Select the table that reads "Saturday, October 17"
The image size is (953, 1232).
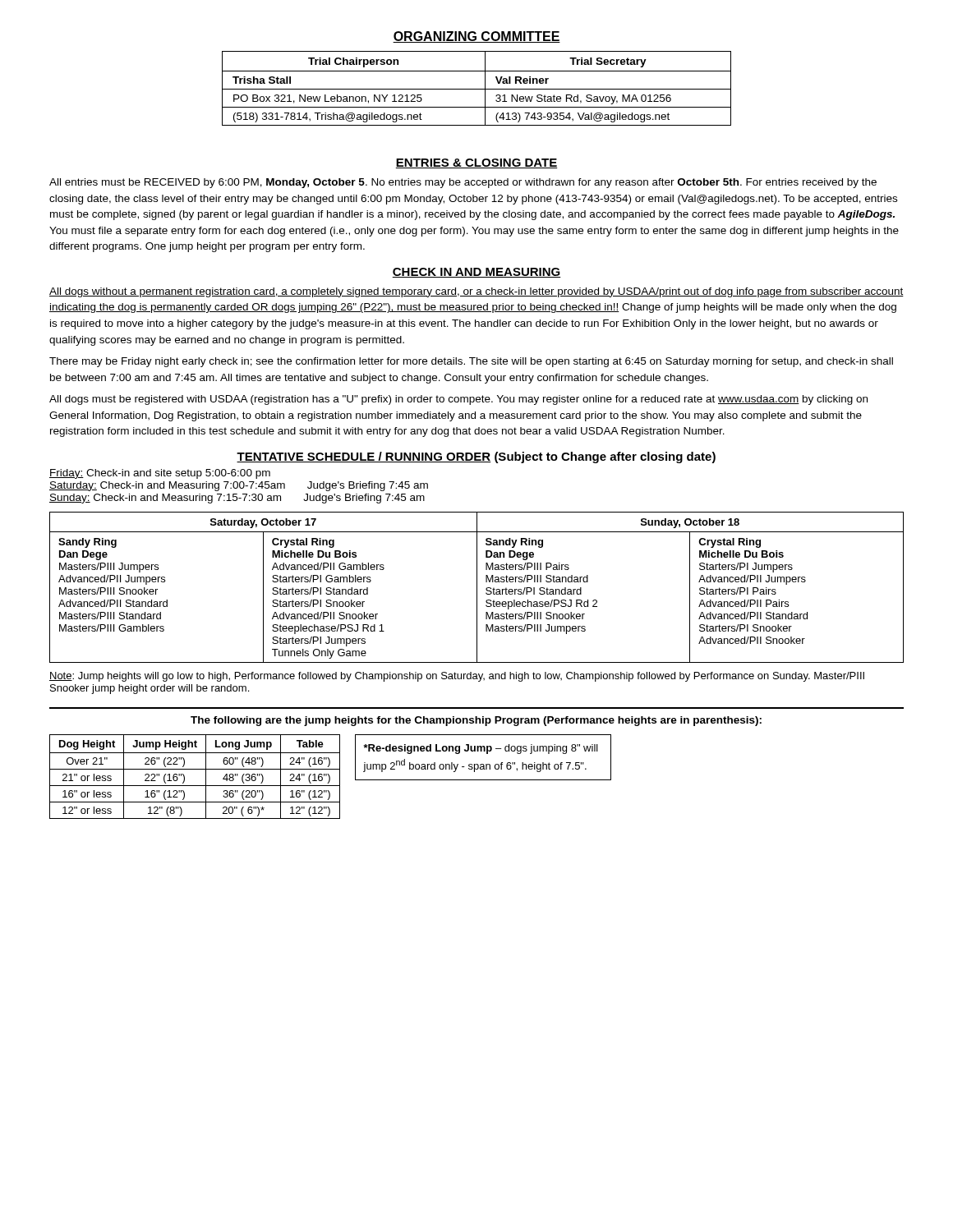(x=476, y=587)
